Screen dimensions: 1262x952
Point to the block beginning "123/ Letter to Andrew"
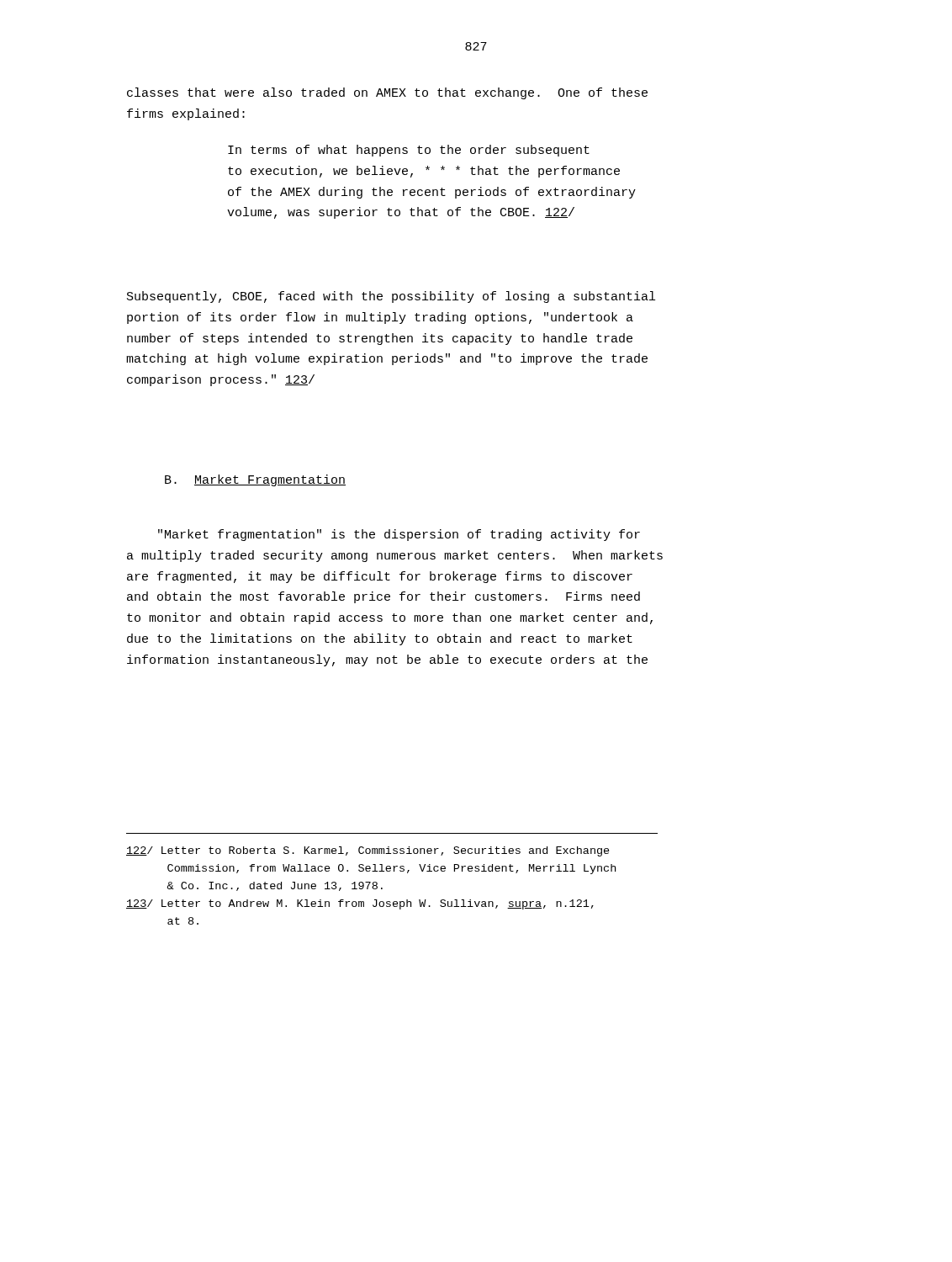point(361,913)
